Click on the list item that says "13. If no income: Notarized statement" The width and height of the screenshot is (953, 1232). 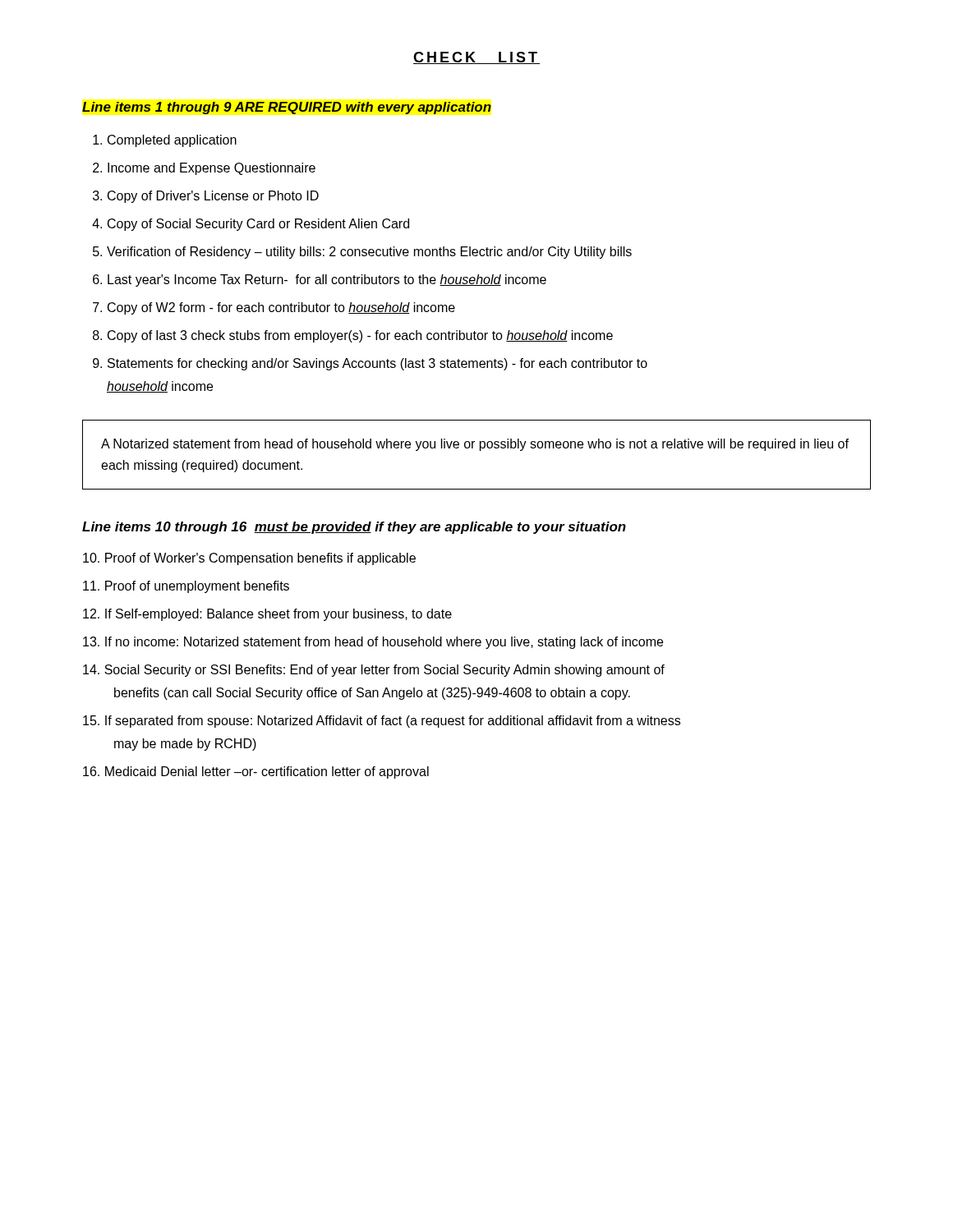[x=476, y=642]
